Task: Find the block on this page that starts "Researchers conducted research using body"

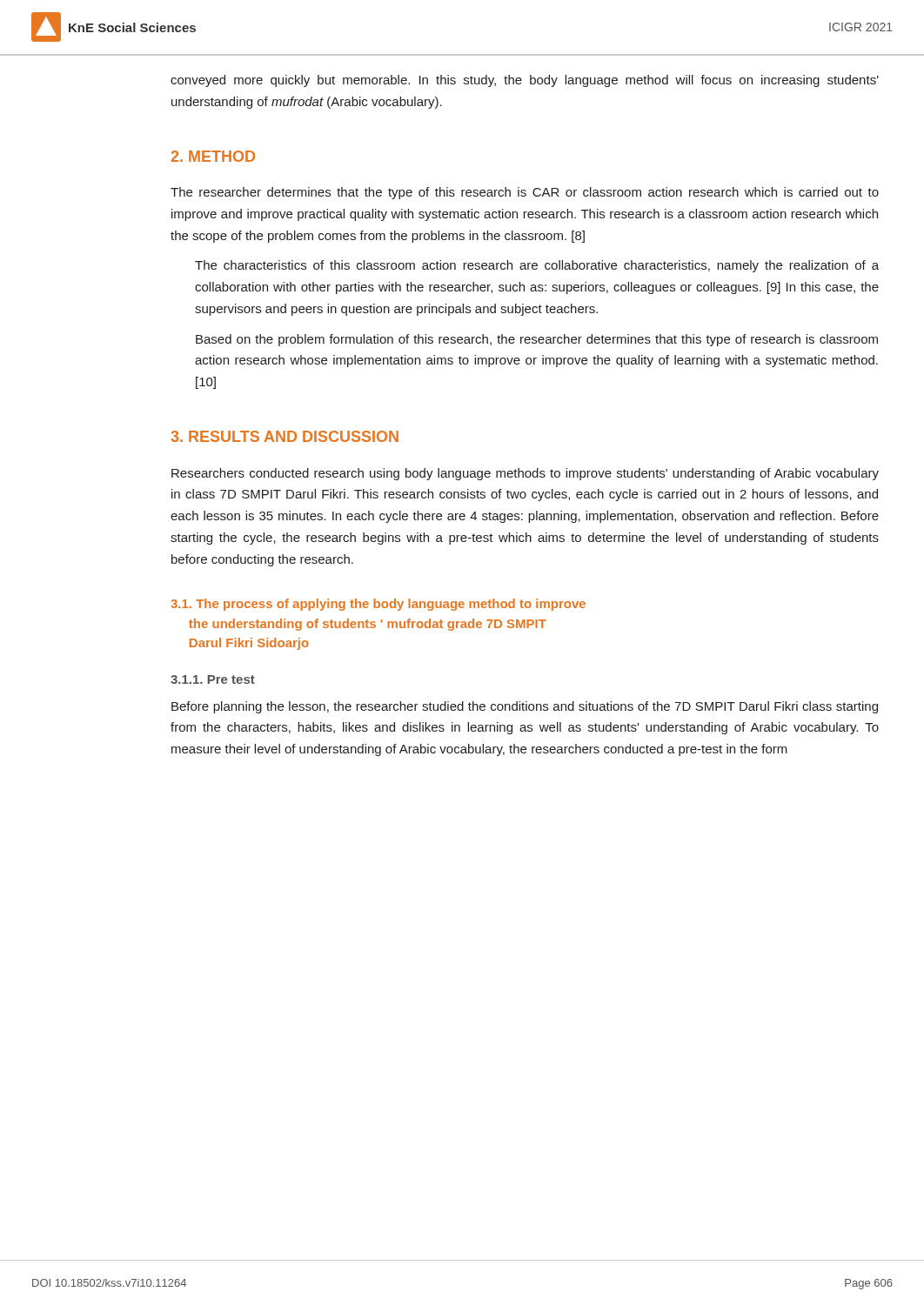Action: [x=525, y=516]
